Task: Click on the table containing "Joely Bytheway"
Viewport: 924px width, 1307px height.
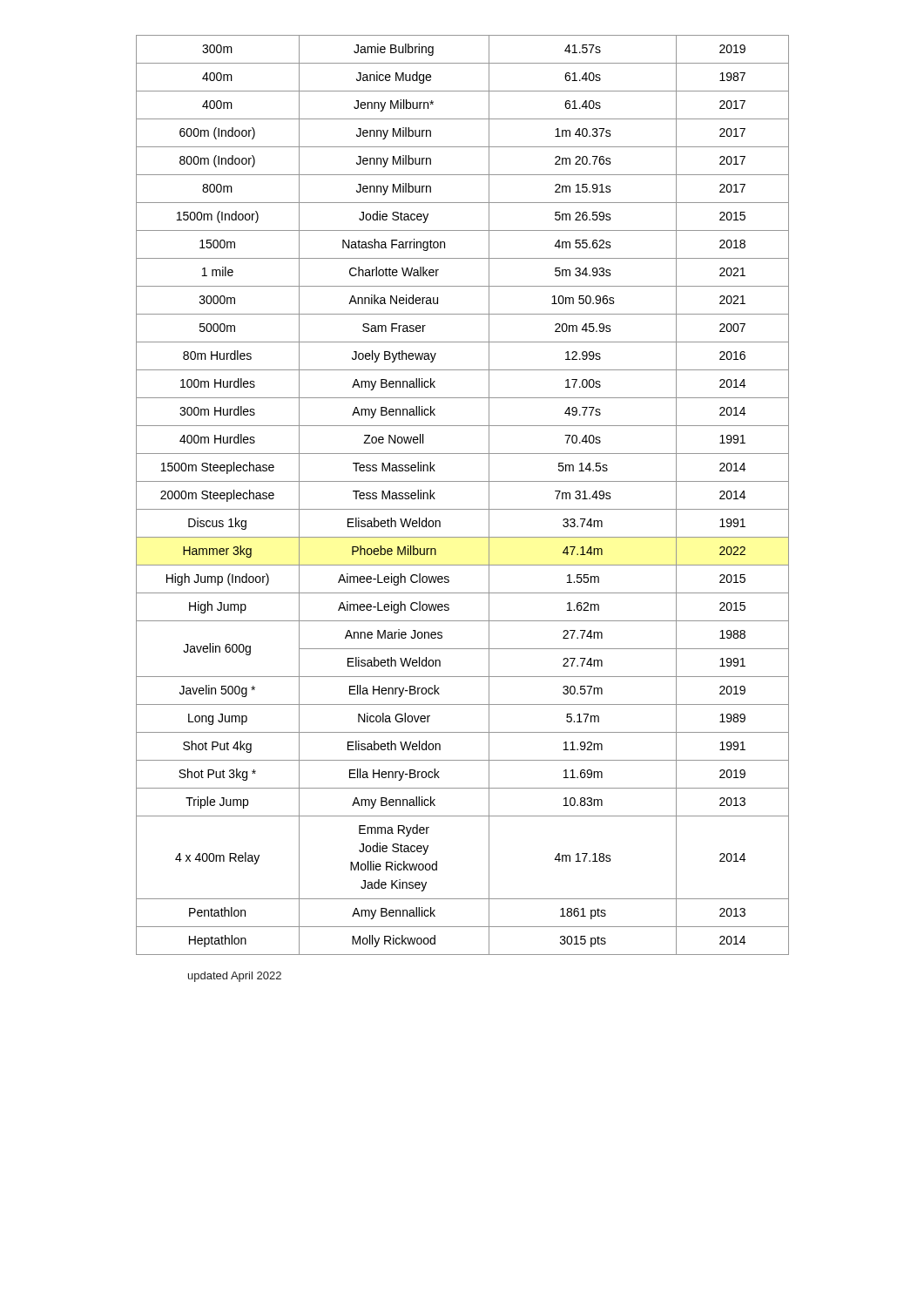Action: (x=462, y=495)
